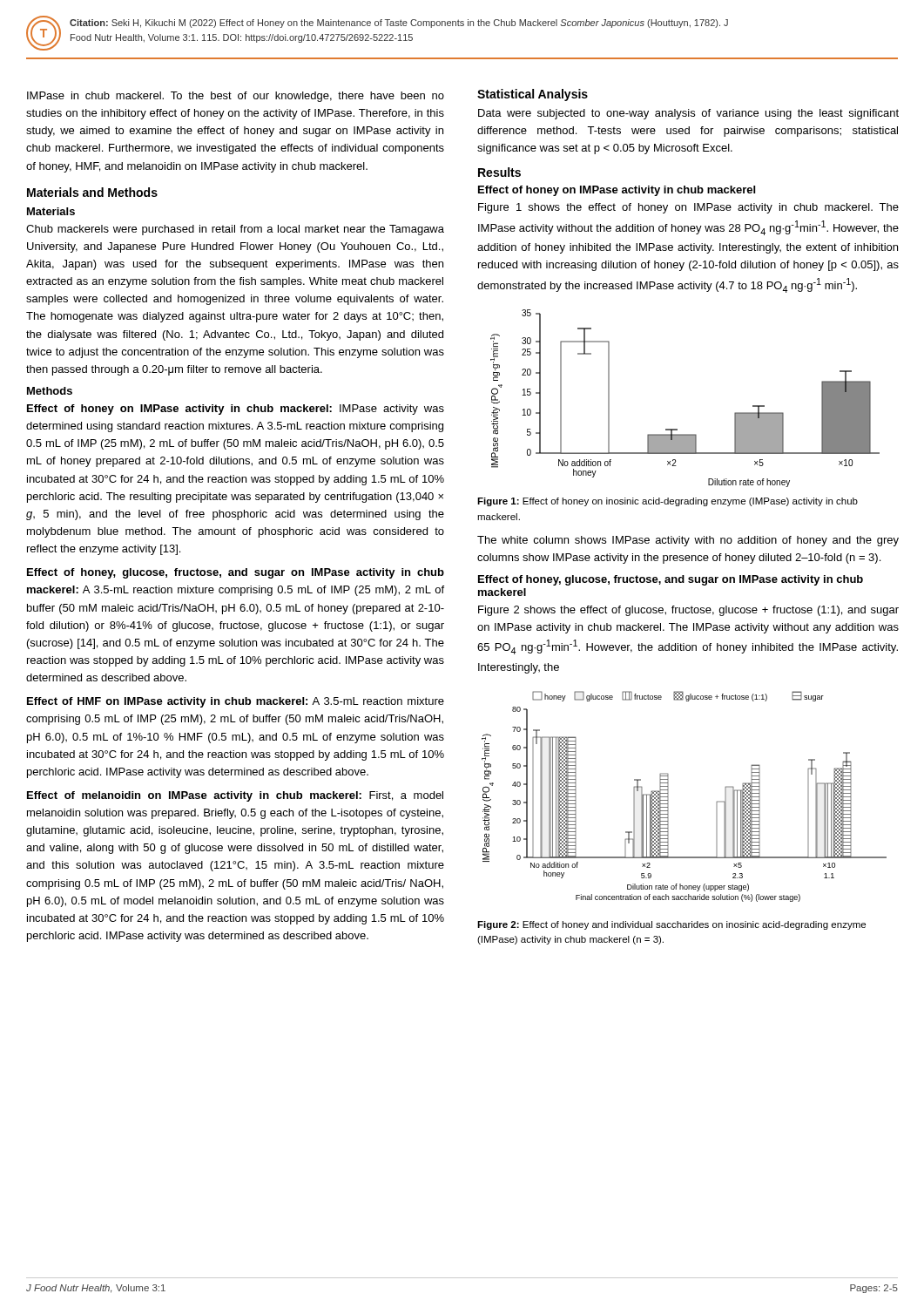Screen dimensions: 1307x924
Task: Navigate to the element starting "Chub mackerels were purchased in retail"
Action: point(235,299)
